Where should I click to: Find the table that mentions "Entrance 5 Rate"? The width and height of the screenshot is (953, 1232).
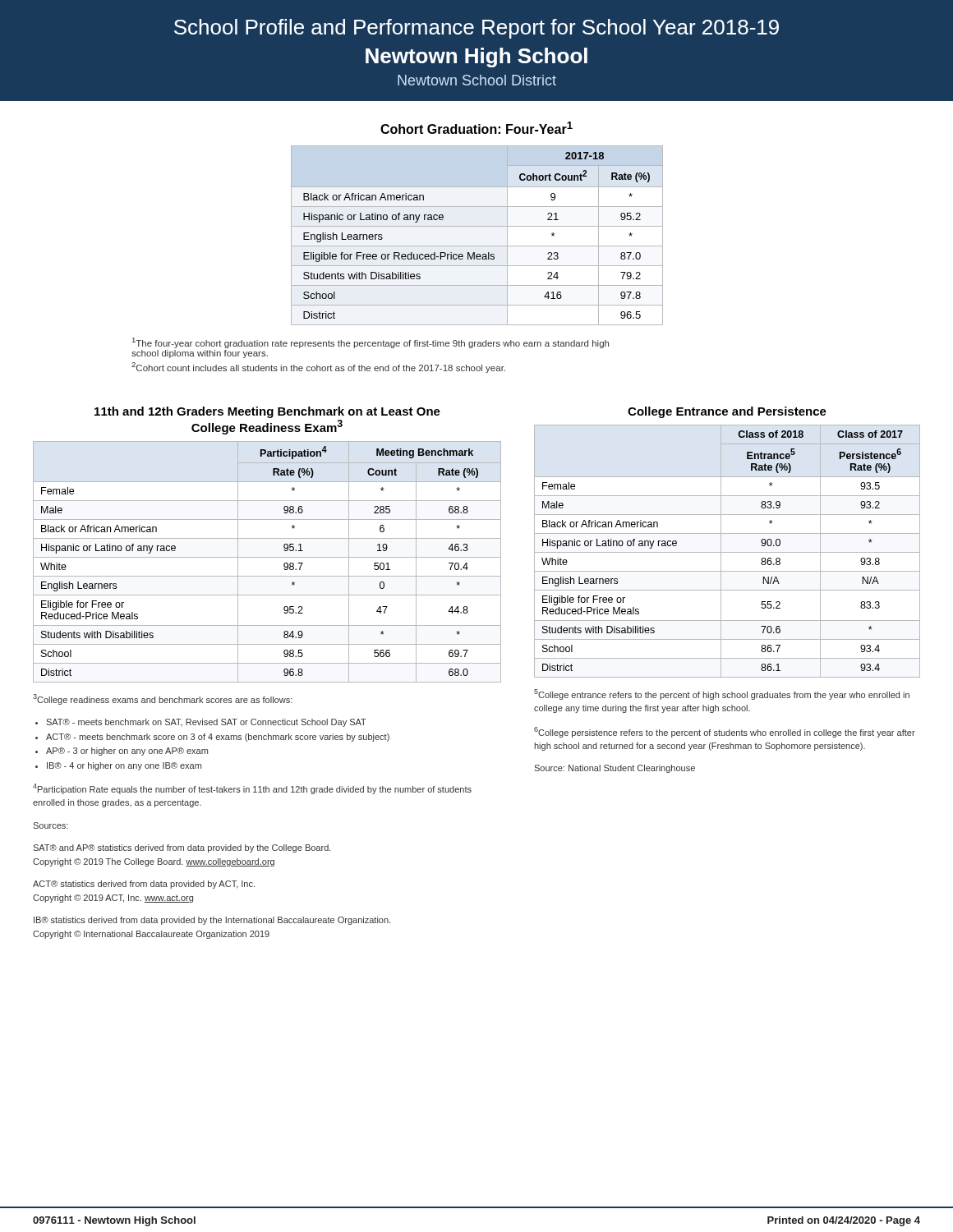pos(727,551)
